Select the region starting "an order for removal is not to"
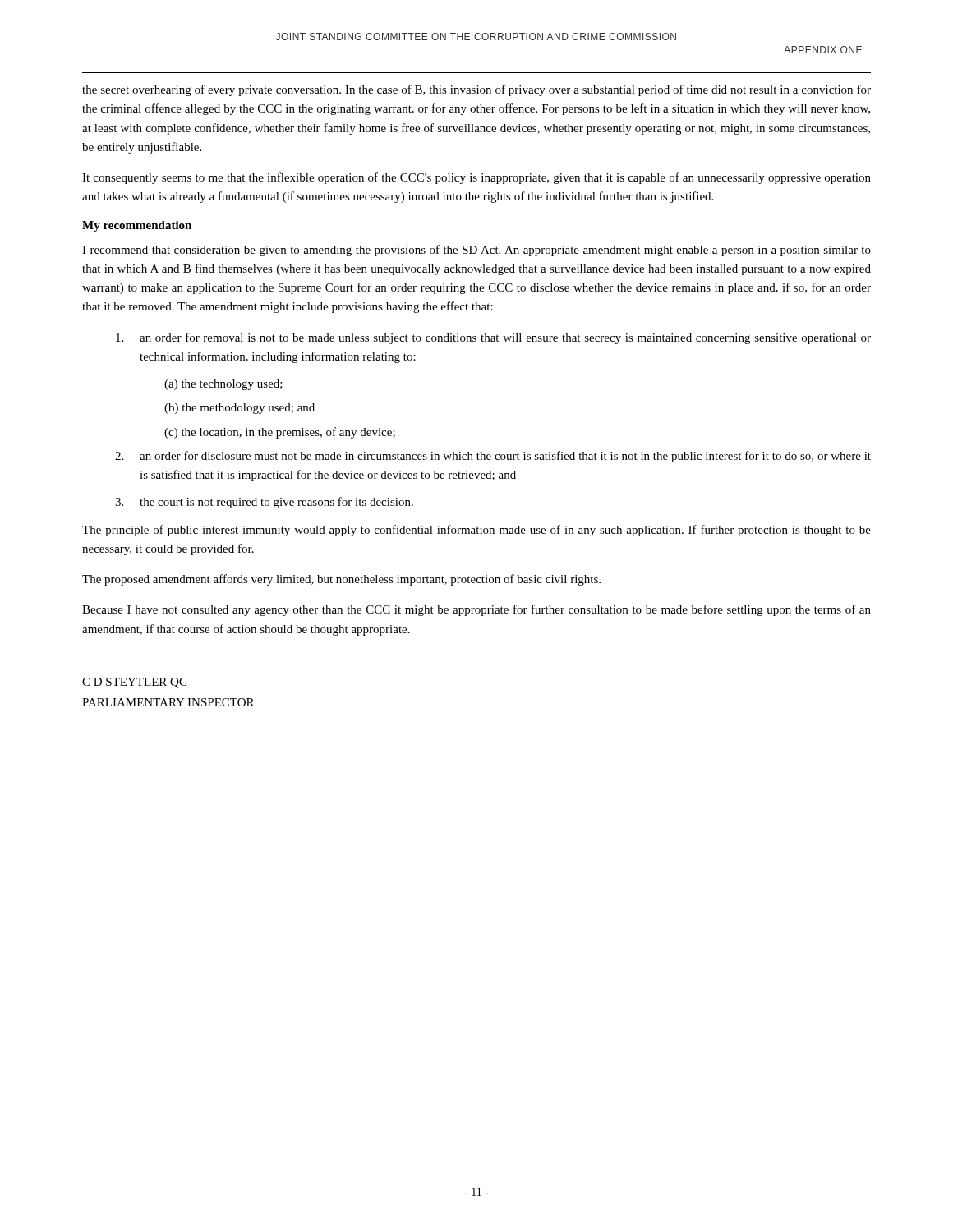 [x=493, y=347]
